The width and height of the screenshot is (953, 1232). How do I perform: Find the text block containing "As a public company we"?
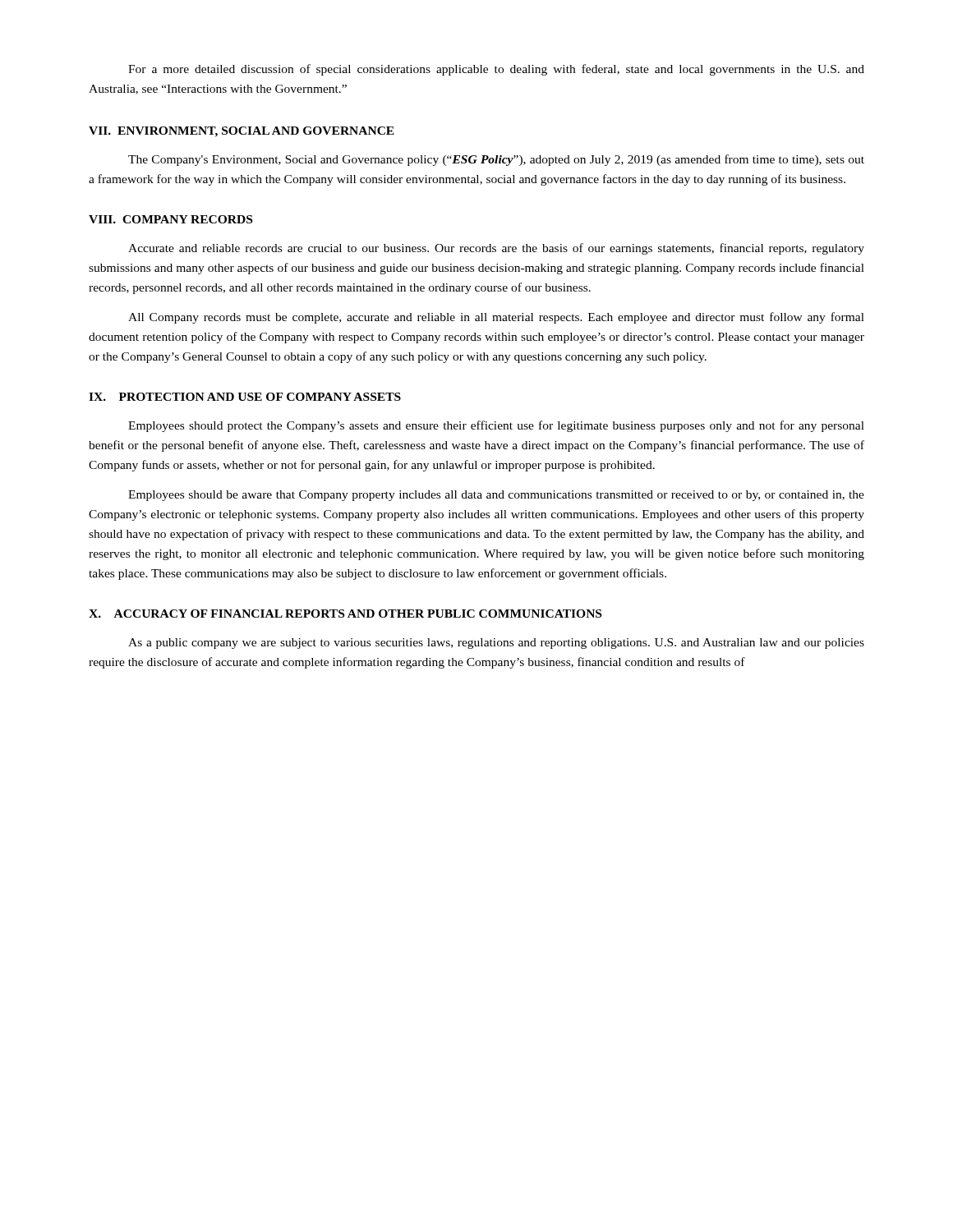pyautogui.click(x=476, y=652)
